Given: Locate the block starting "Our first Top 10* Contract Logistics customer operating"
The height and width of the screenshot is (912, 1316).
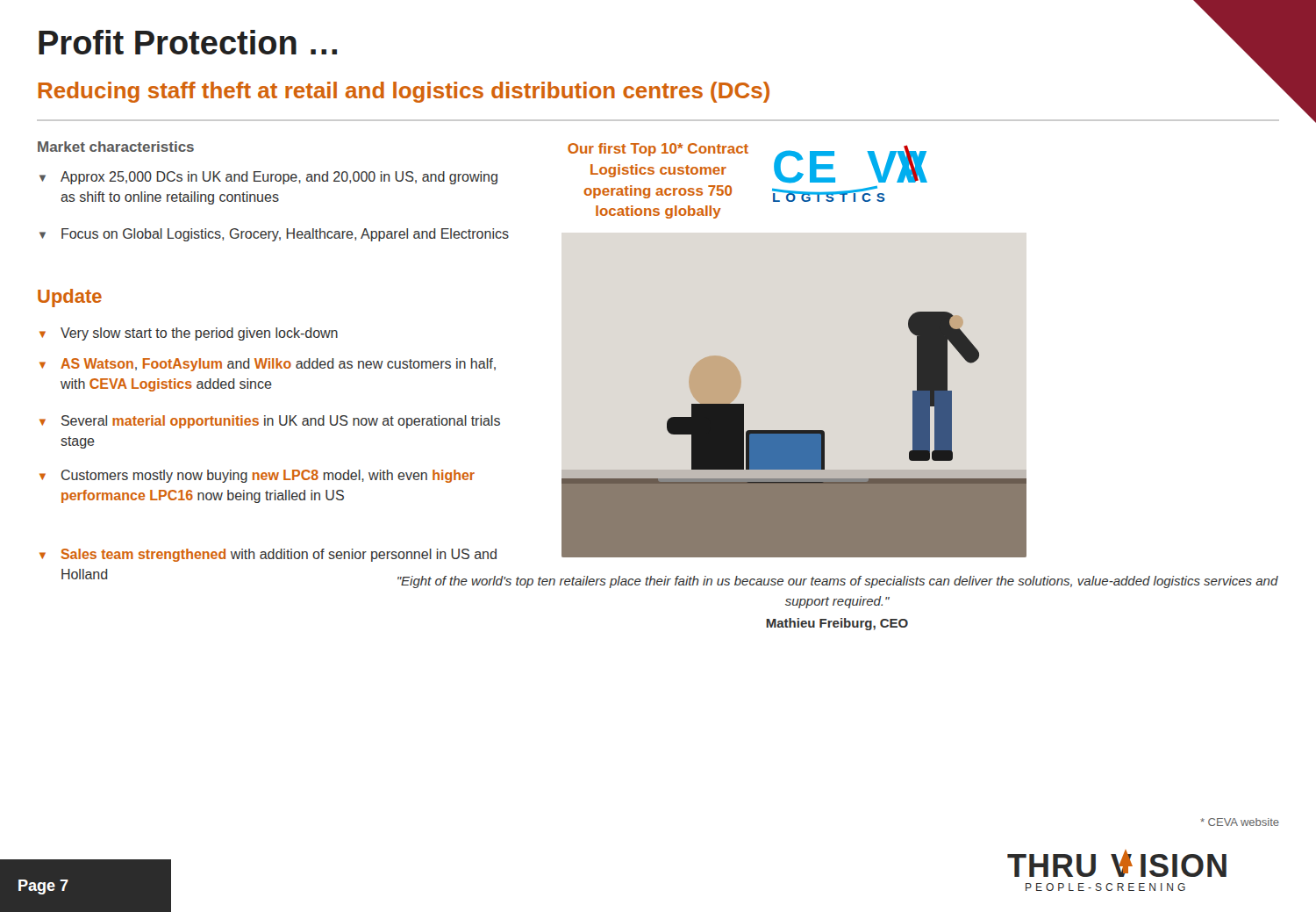Looking at the screenshot, I should coord(658,180).
